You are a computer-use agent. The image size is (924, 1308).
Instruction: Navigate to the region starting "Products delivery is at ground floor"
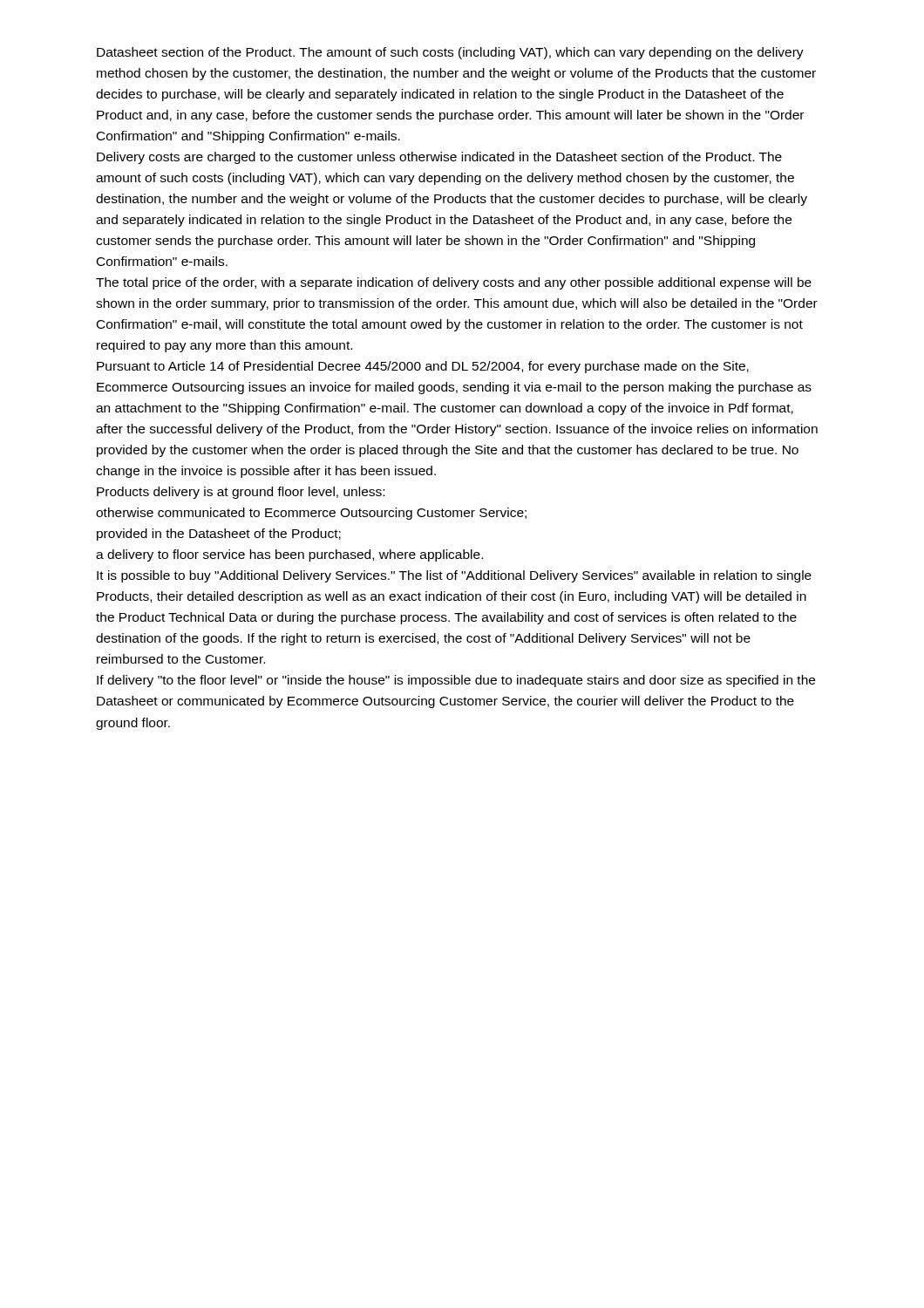[241, 492]
